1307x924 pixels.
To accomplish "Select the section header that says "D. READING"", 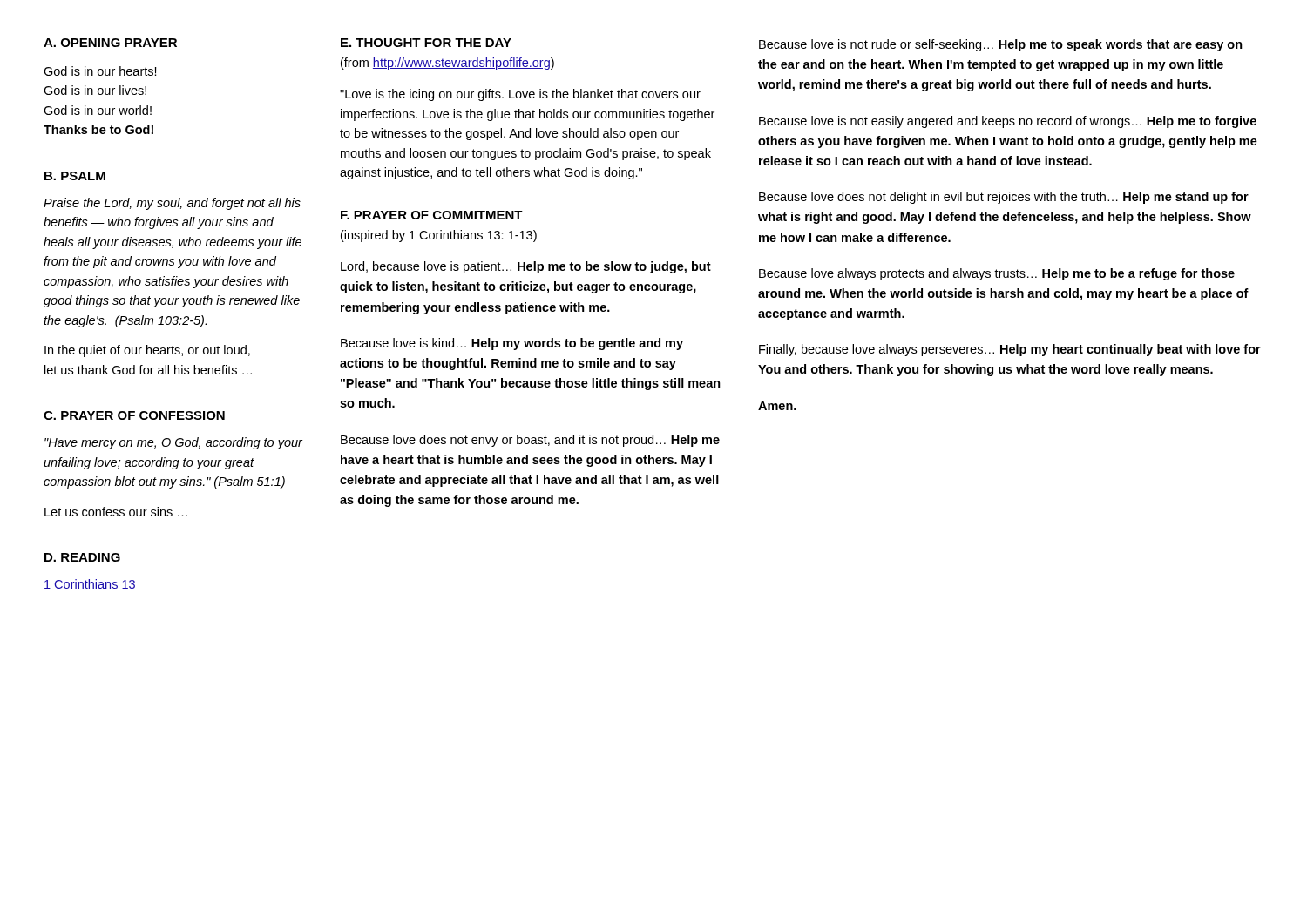I will click(82, 557).
